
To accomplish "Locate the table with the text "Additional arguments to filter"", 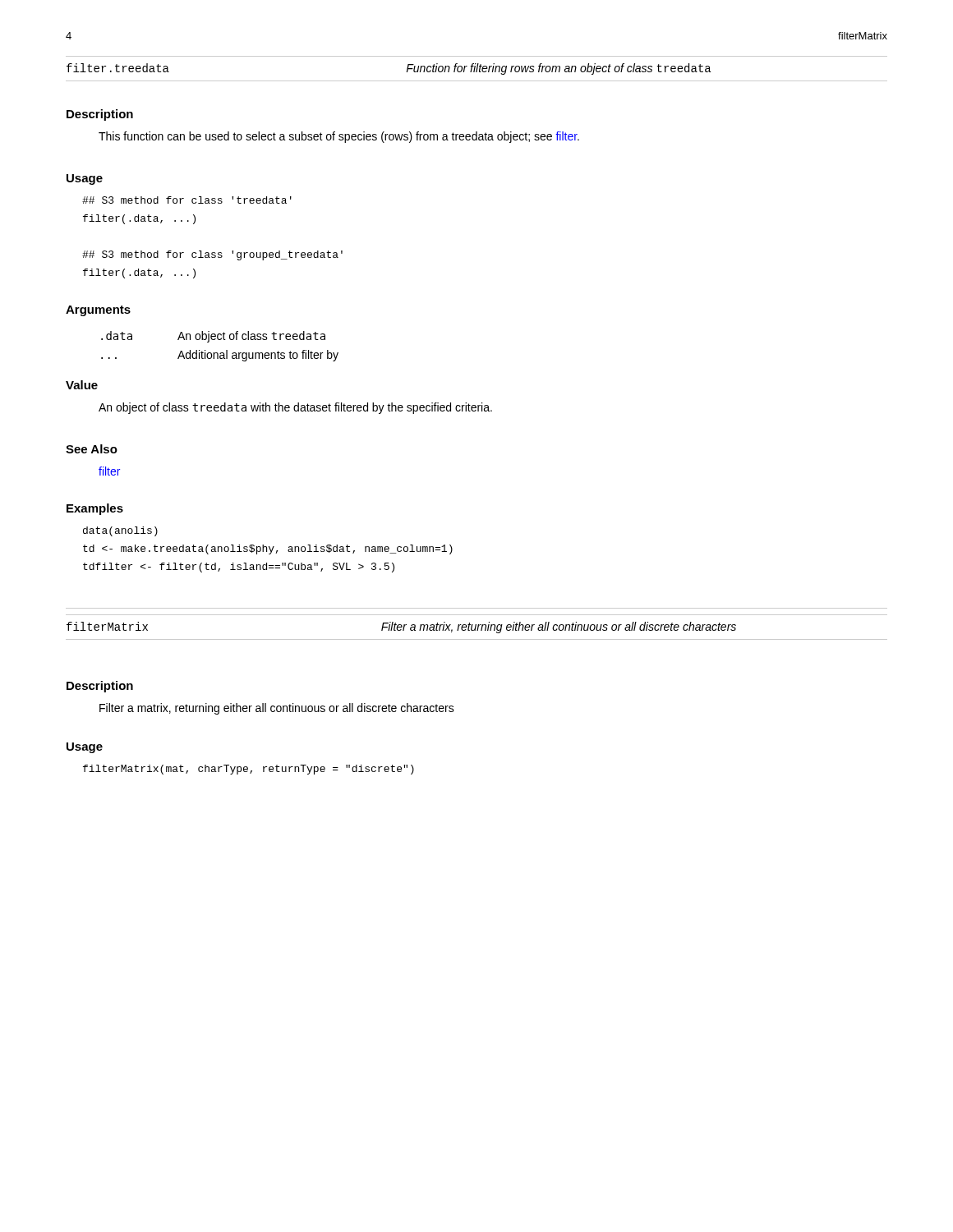I will coord(476,344).
